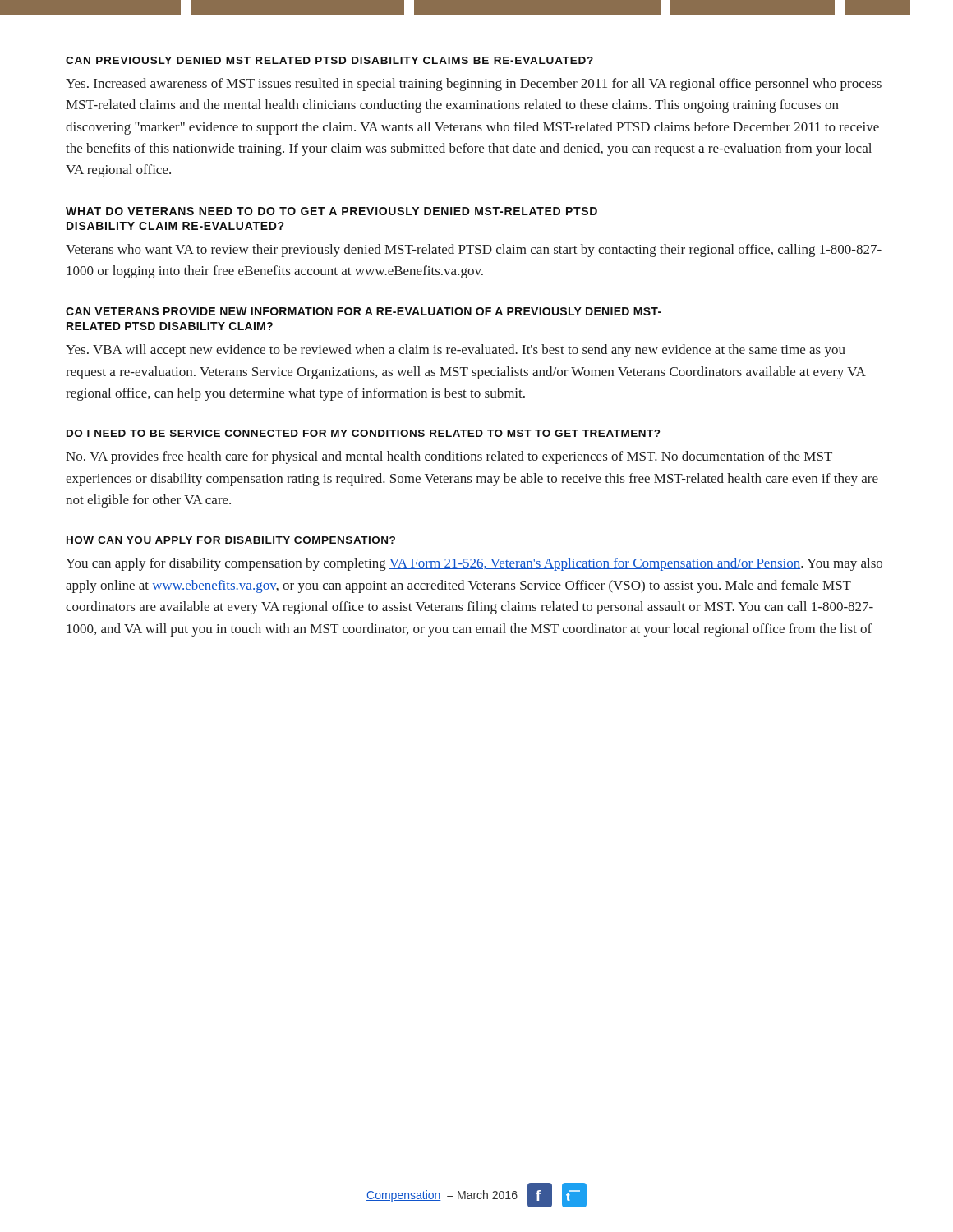Click on the section header that reads "DO I NEED TO BE SERVICE CONNECTED"
Viewport: 953px width, 1232px height.
(x=363, y=434)
